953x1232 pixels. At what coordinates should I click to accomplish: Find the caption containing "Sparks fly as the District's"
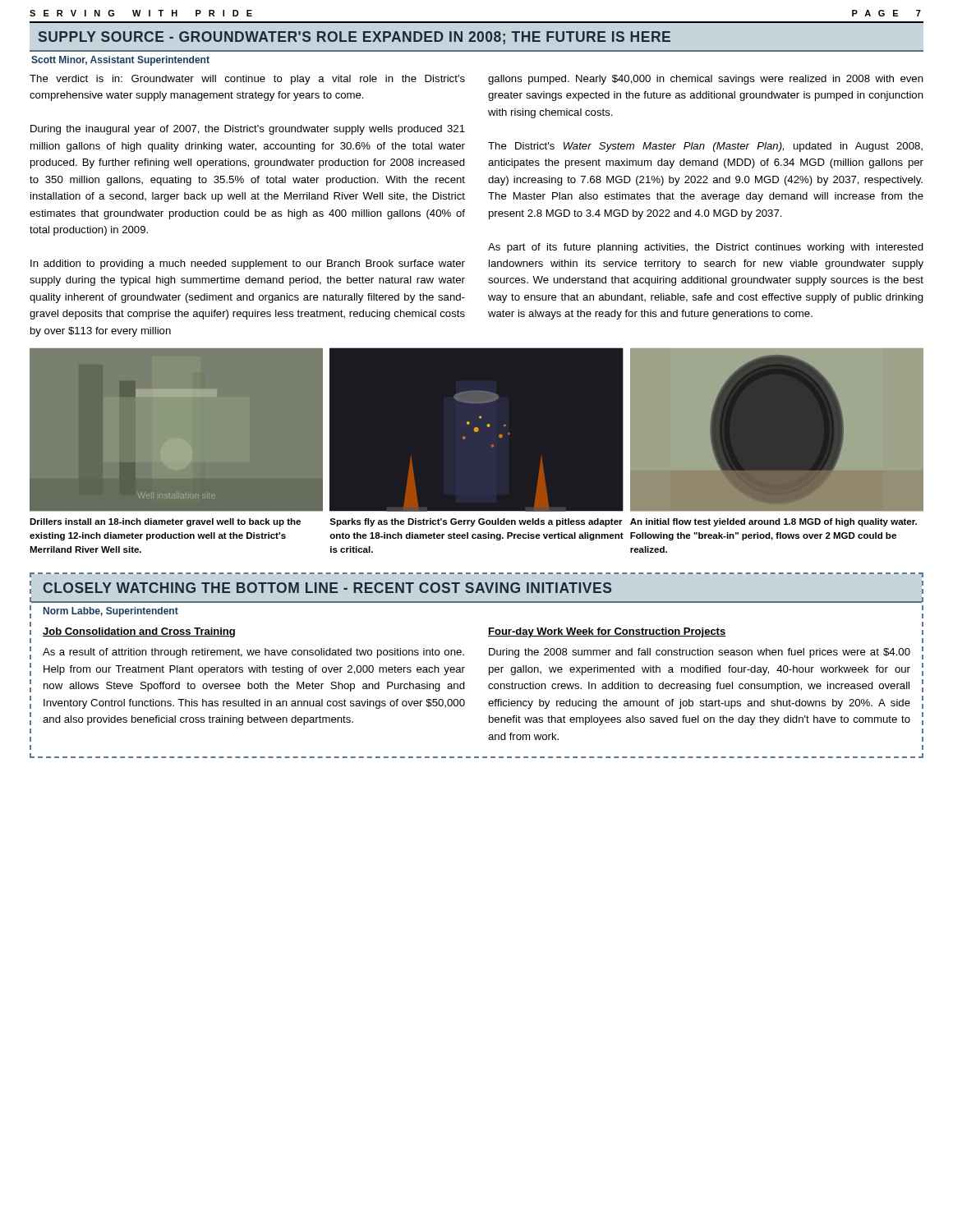point(476,535)
